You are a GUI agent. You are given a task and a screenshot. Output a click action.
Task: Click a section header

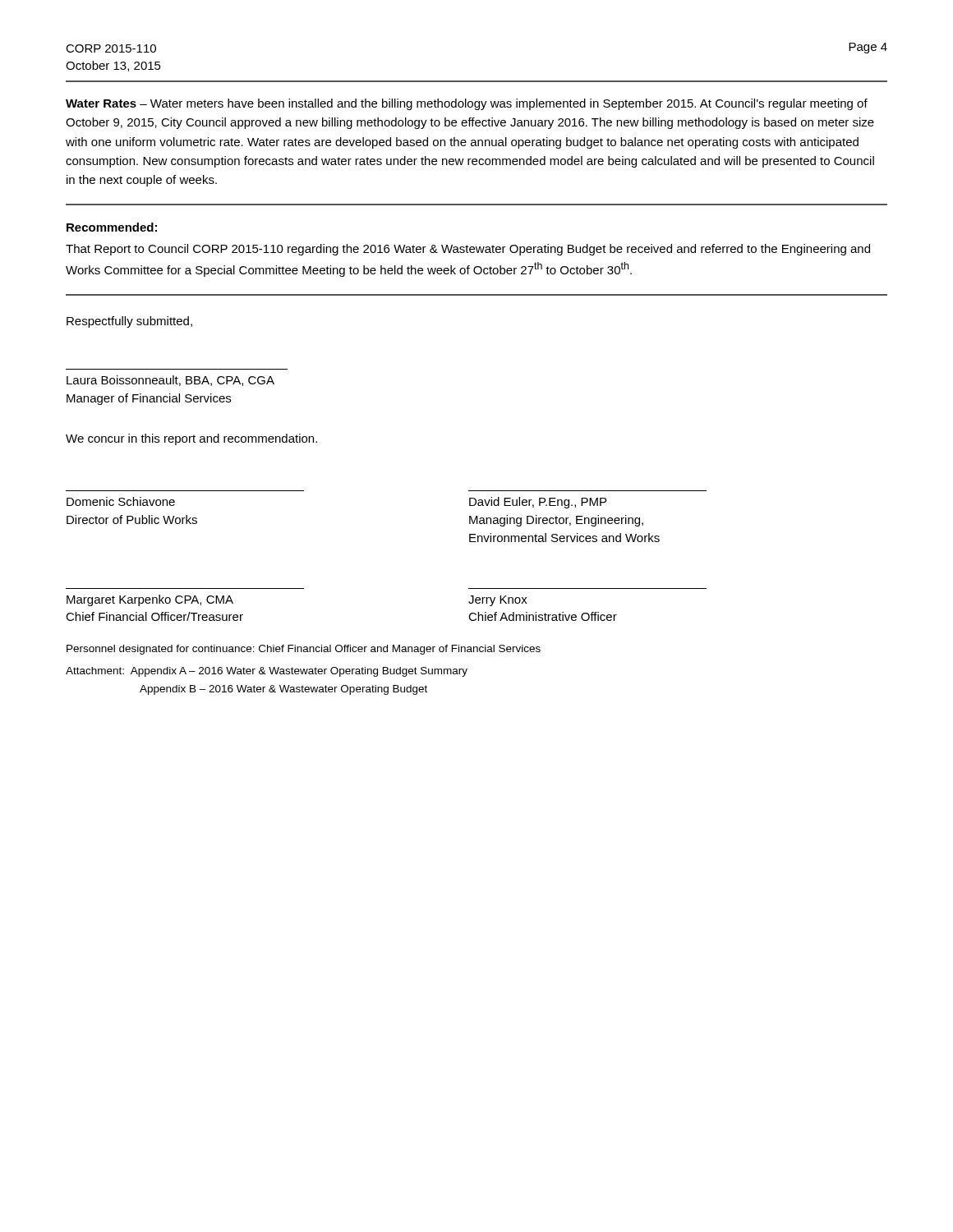tap(112, 227)
